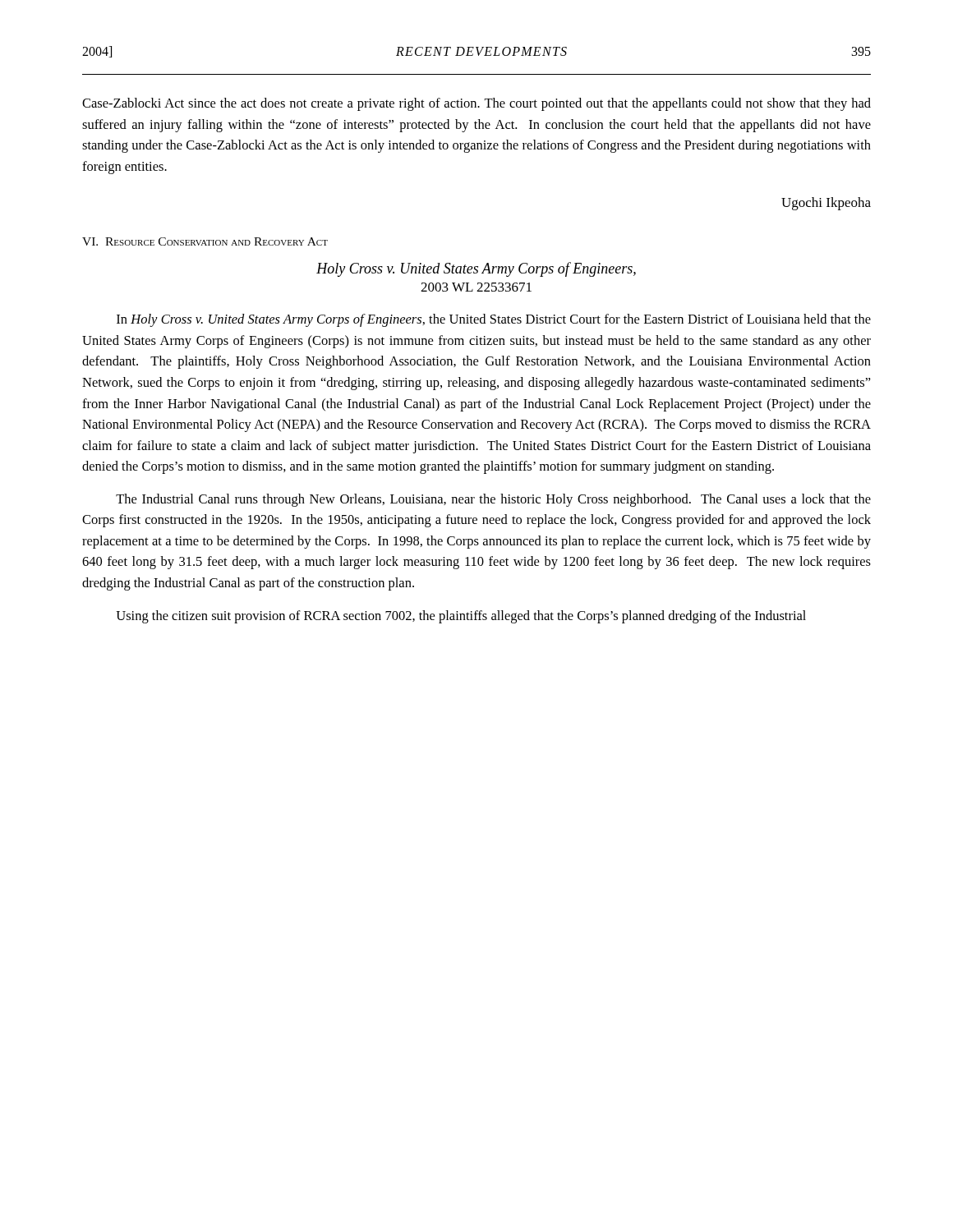Locate the text "VI. Resource Conservation and Recovery Act"

click(205, 241)
